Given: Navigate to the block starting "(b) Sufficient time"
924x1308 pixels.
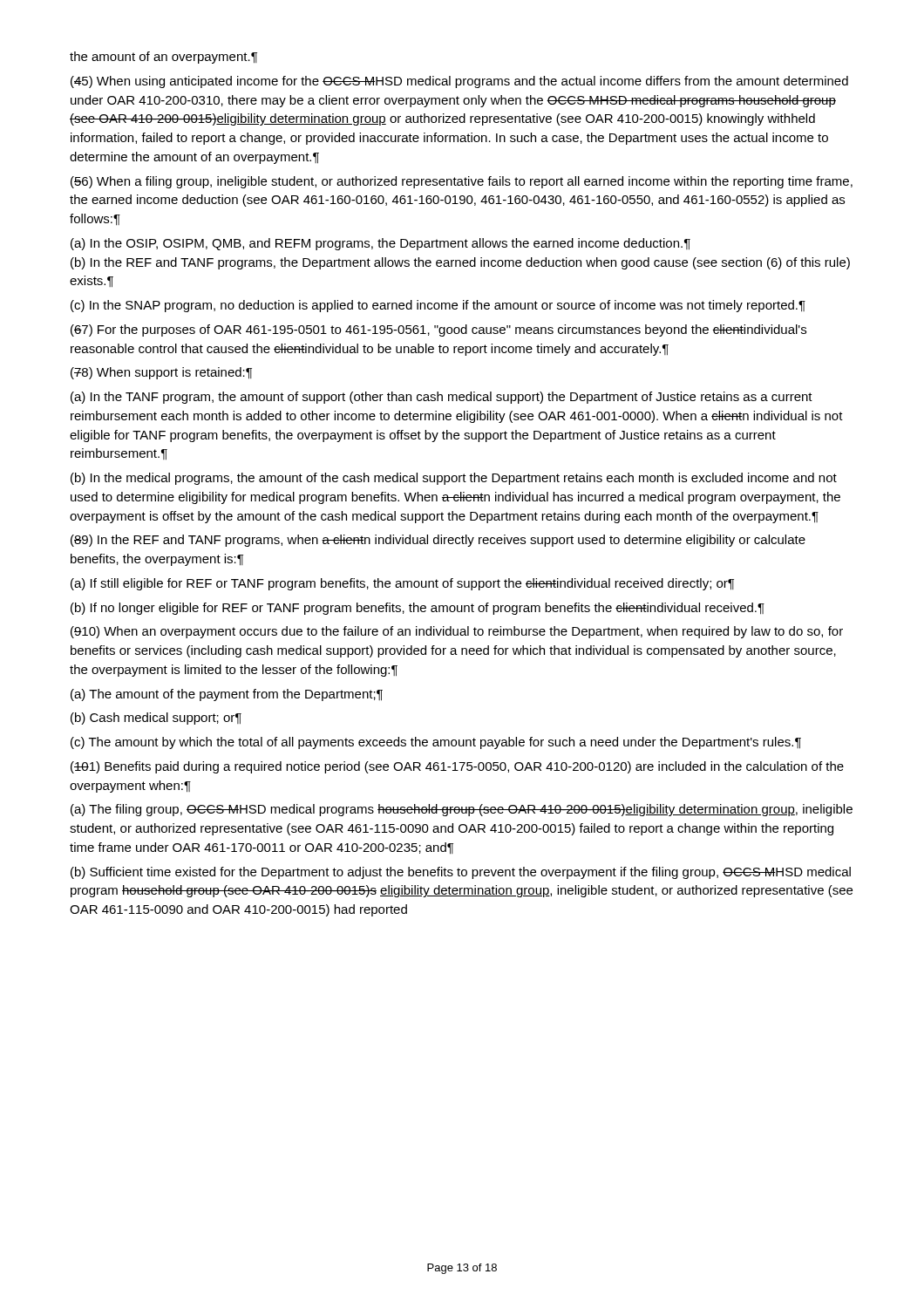Looking at the screenshot, I should (x=462, y=890).
